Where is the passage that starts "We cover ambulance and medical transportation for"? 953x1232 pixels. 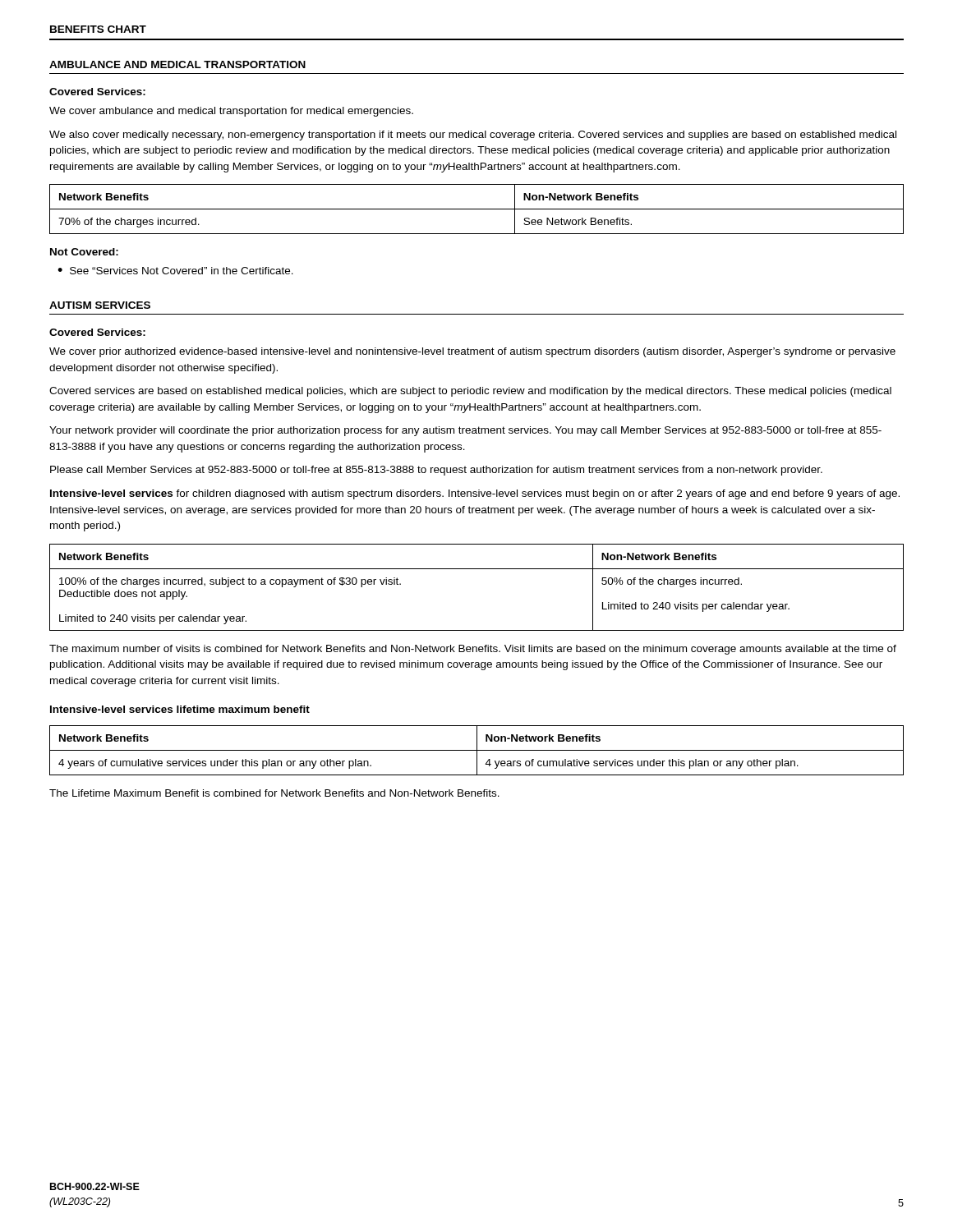[232, 111]
